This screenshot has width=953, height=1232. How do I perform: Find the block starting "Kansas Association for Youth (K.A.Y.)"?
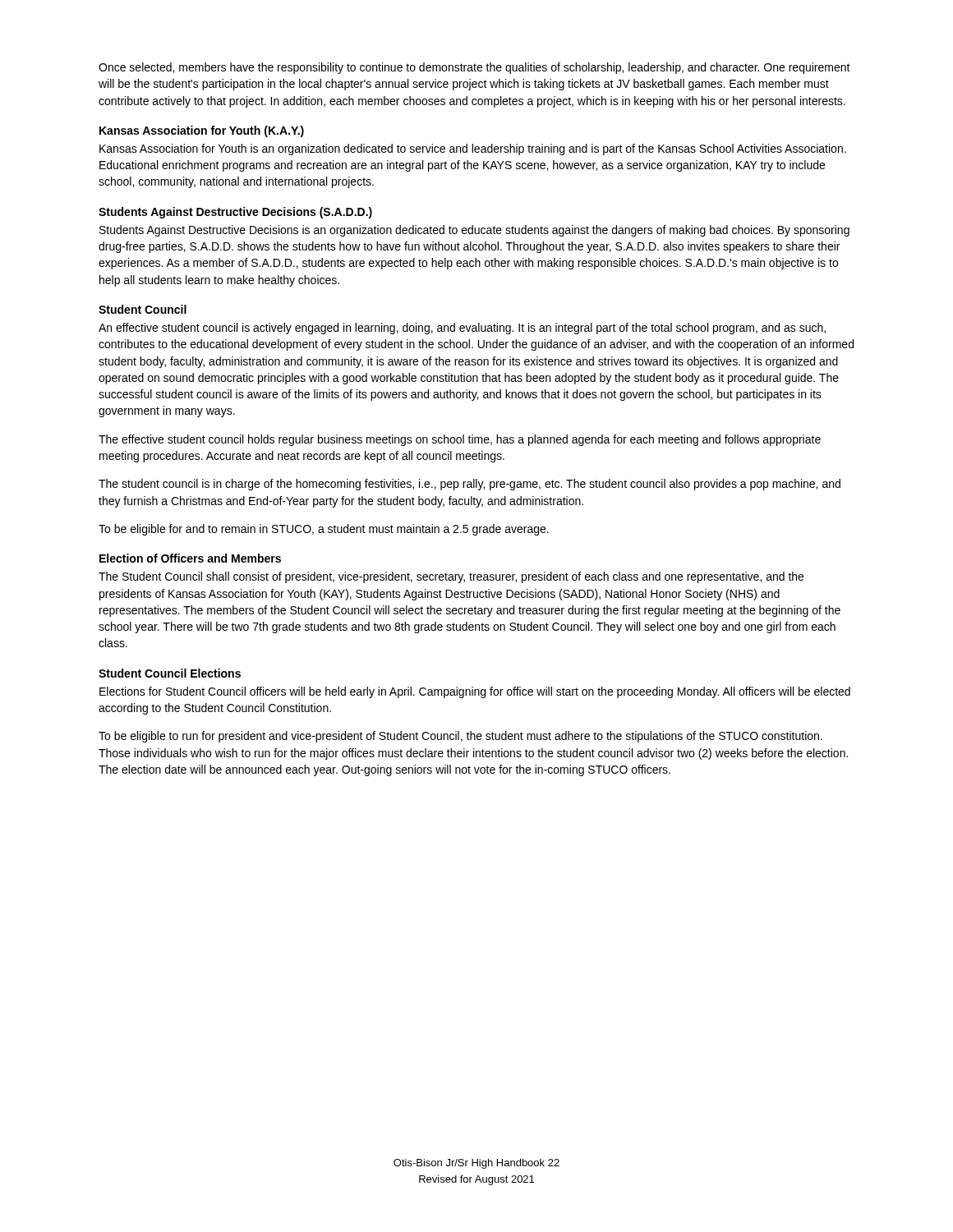[201, 131]
